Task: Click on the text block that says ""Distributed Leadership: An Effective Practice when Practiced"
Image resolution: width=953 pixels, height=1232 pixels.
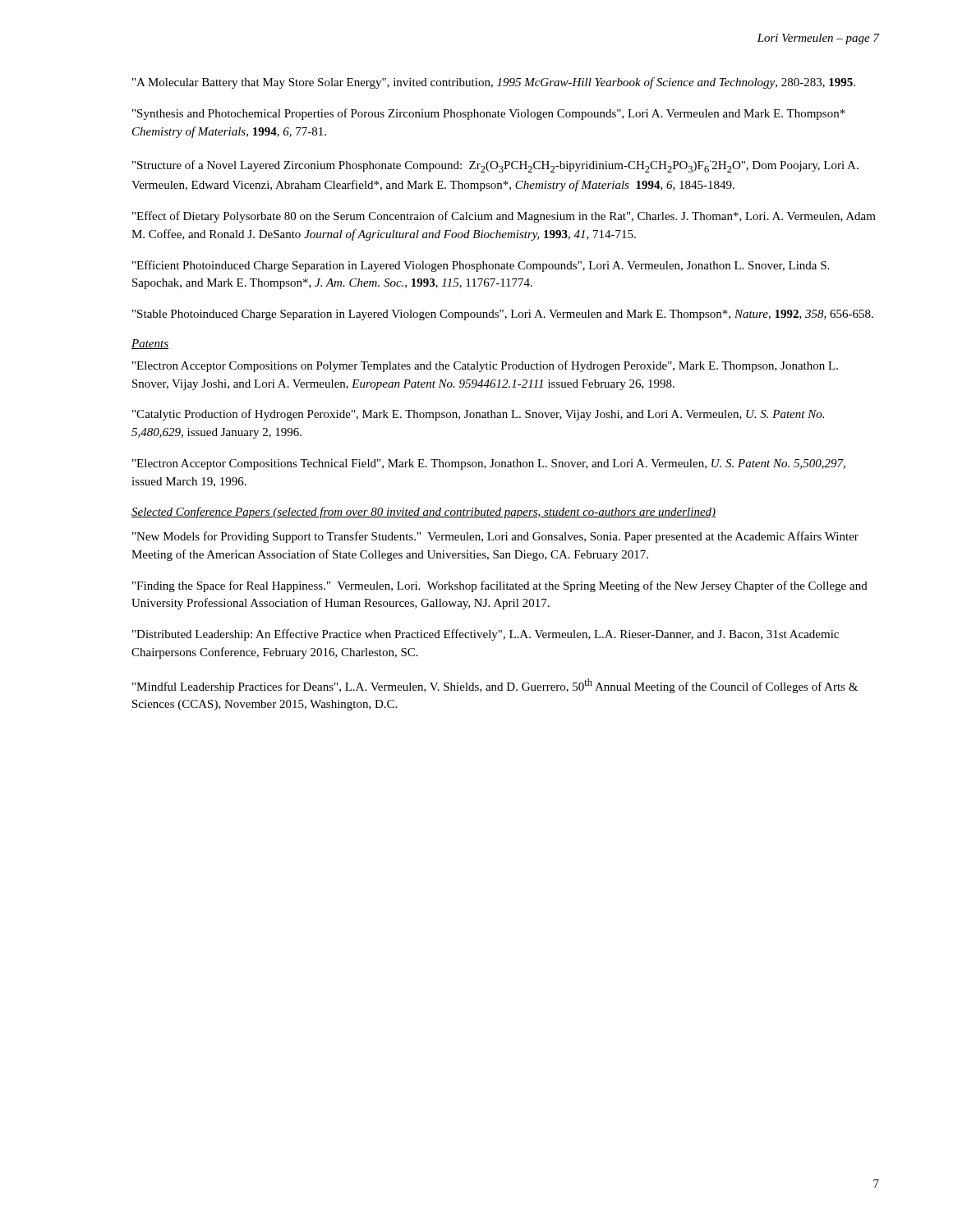Action: (485, 643)
